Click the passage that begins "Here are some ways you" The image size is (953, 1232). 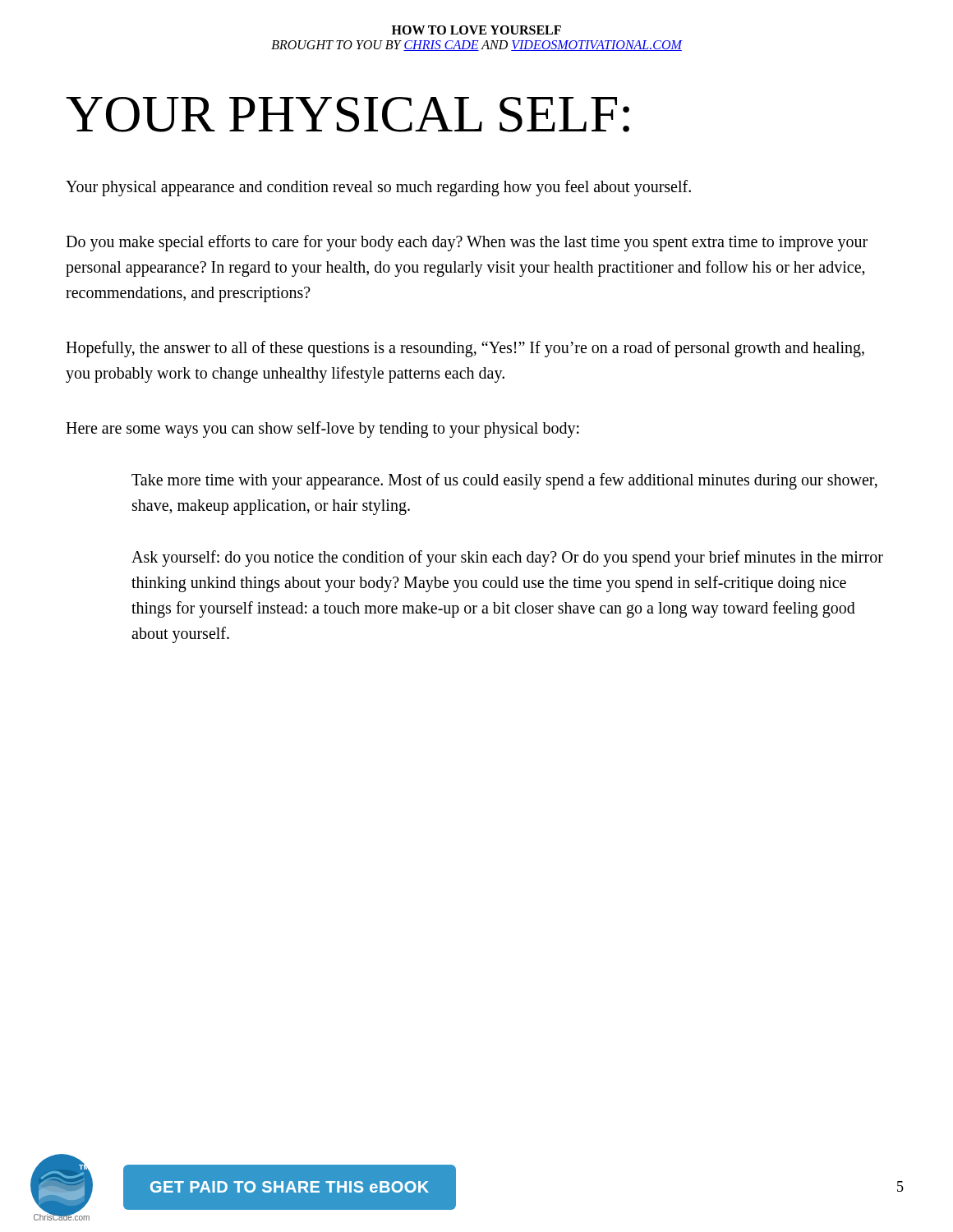point(323,428)
